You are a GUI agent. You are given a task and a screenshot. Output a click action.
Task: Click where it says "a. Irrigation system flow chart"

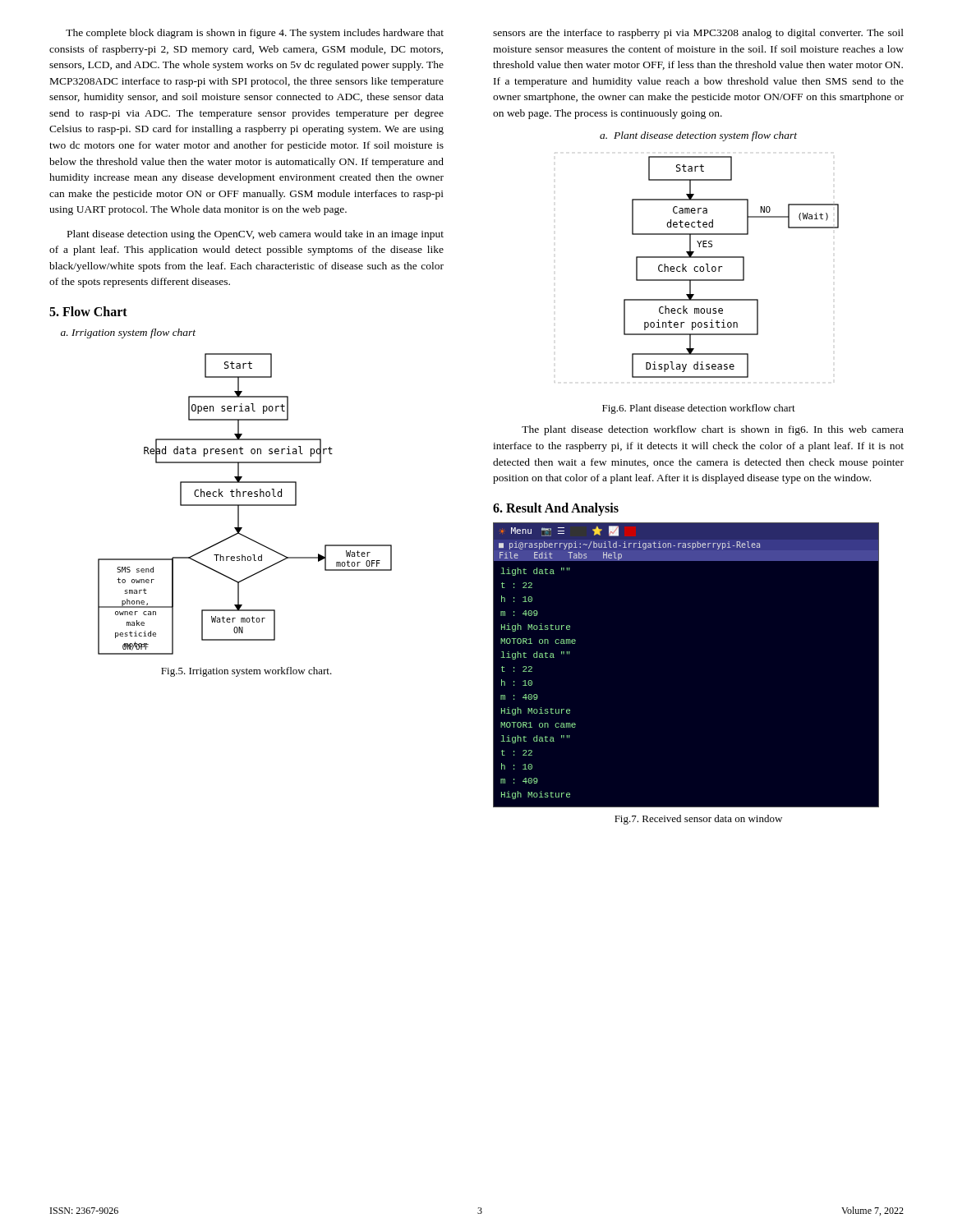(x=122, y=332)
